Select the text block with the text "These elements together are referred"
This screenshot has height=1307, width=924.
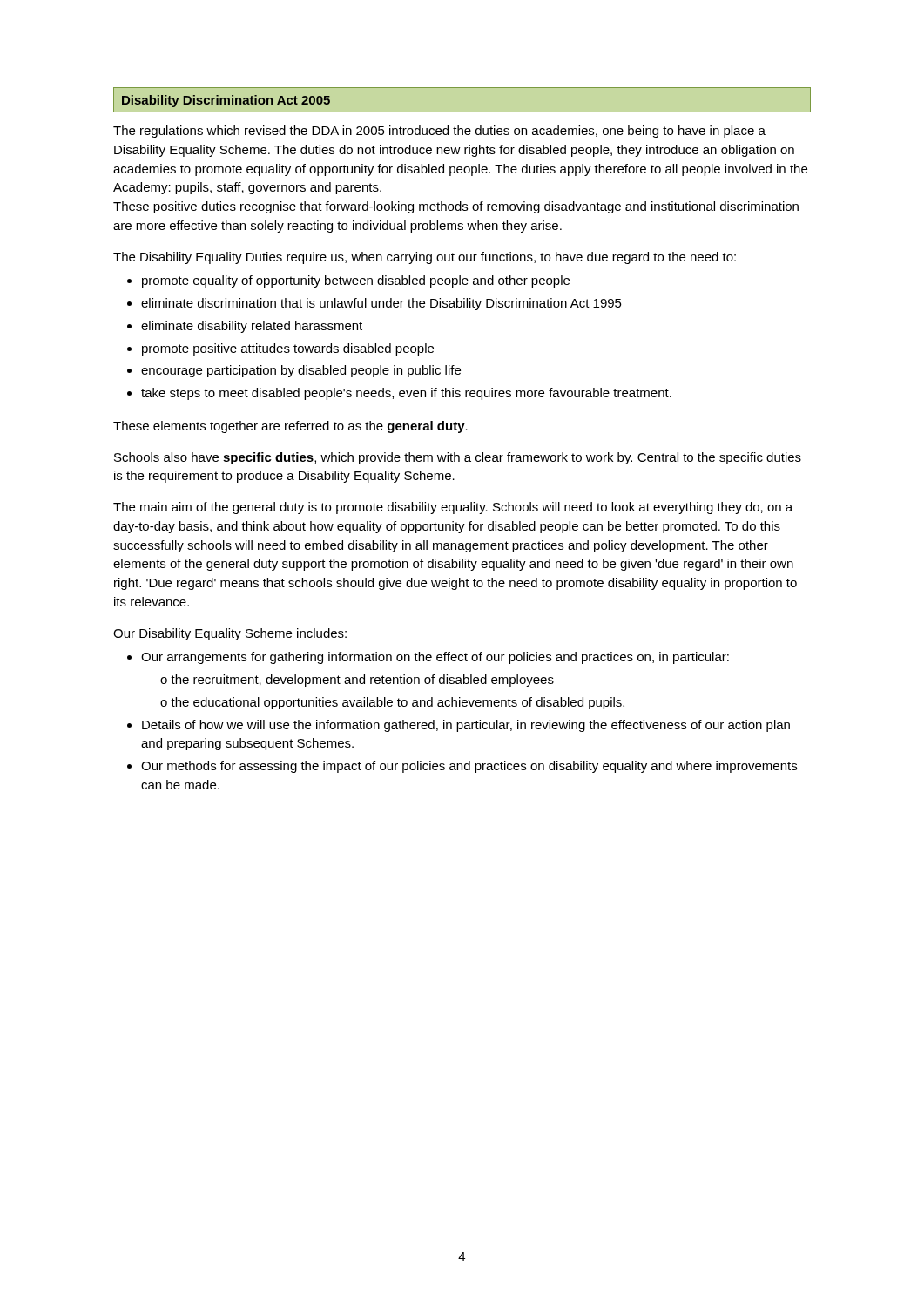[291, 425]
